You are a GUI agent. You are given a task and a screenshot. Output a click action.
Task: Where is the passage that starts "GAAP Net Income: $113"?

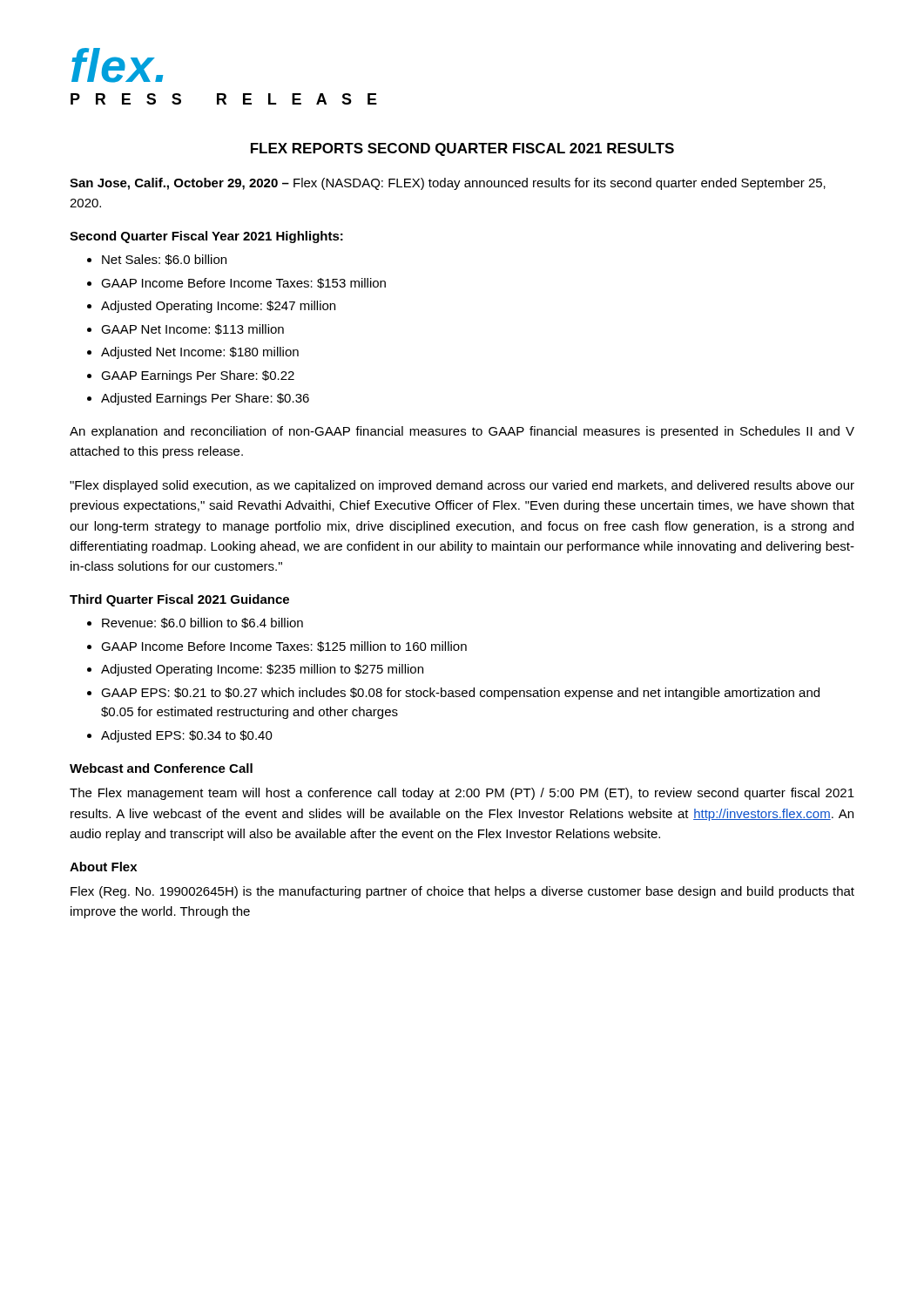pos(193,329)
